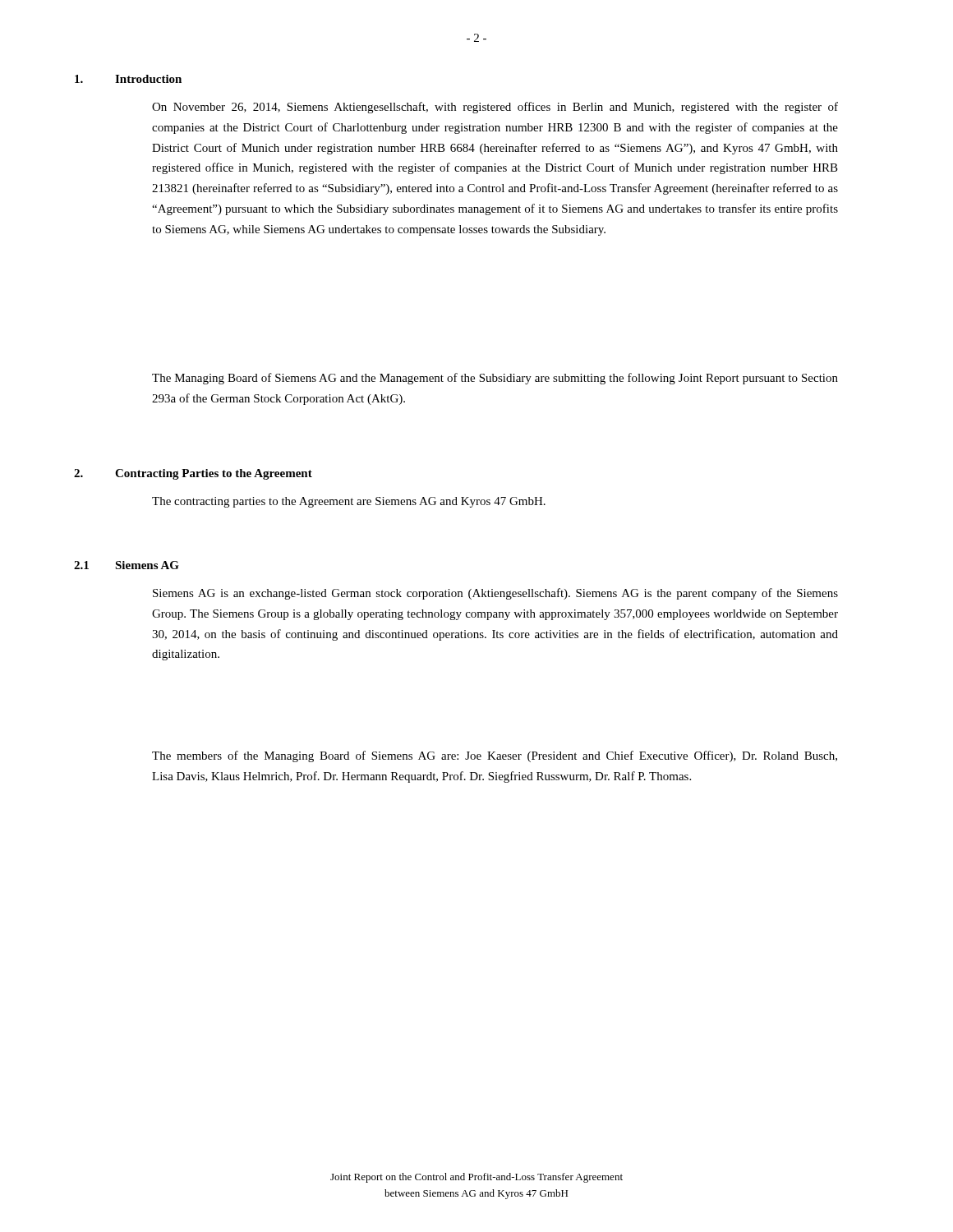Click on the section header with the text "2.1Siemens AG"
This screenshot has height=1232, width=953.
[x=127, y=565]
